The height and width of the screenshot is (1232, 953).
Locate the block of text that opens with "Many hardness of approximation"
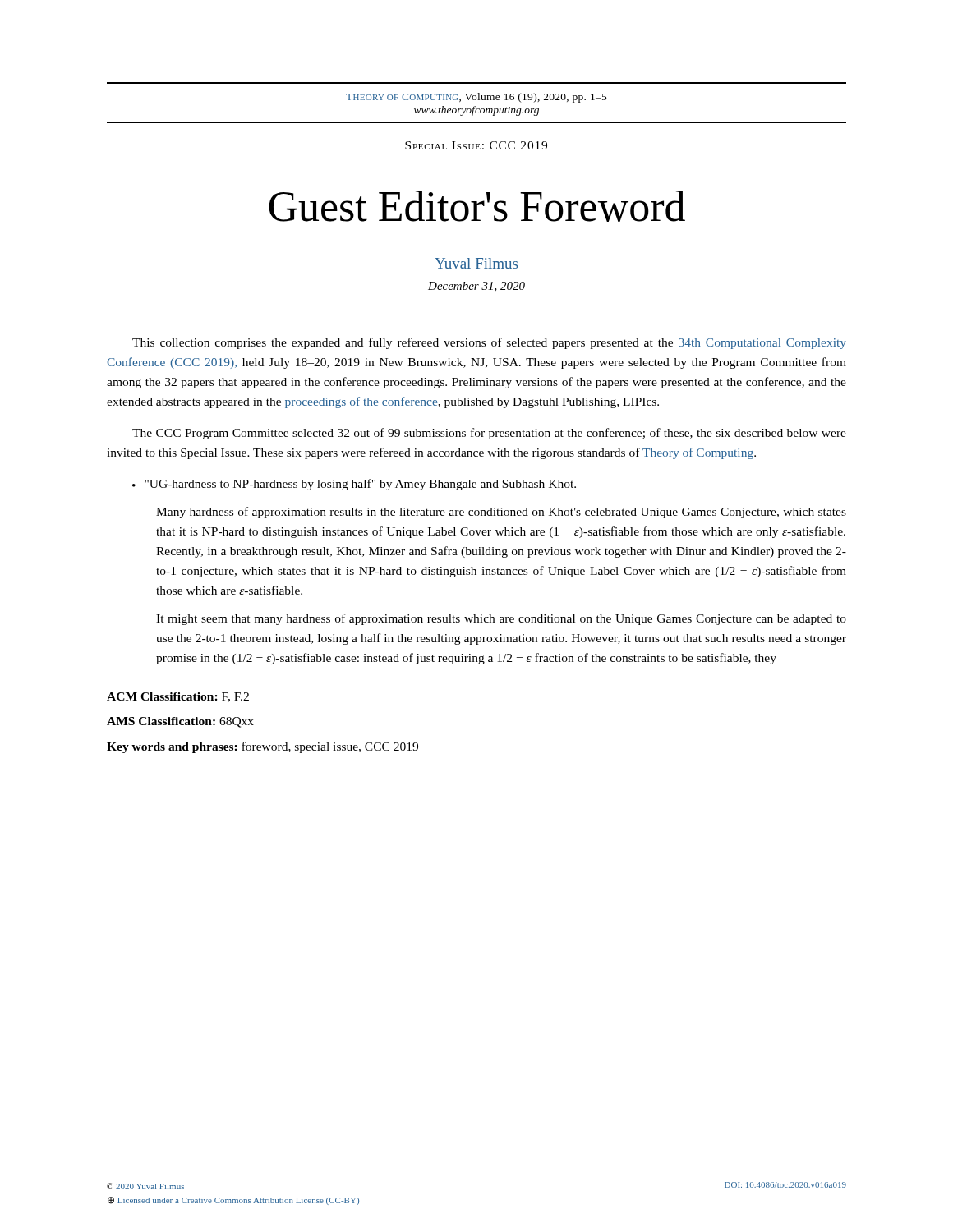(501, 551)
